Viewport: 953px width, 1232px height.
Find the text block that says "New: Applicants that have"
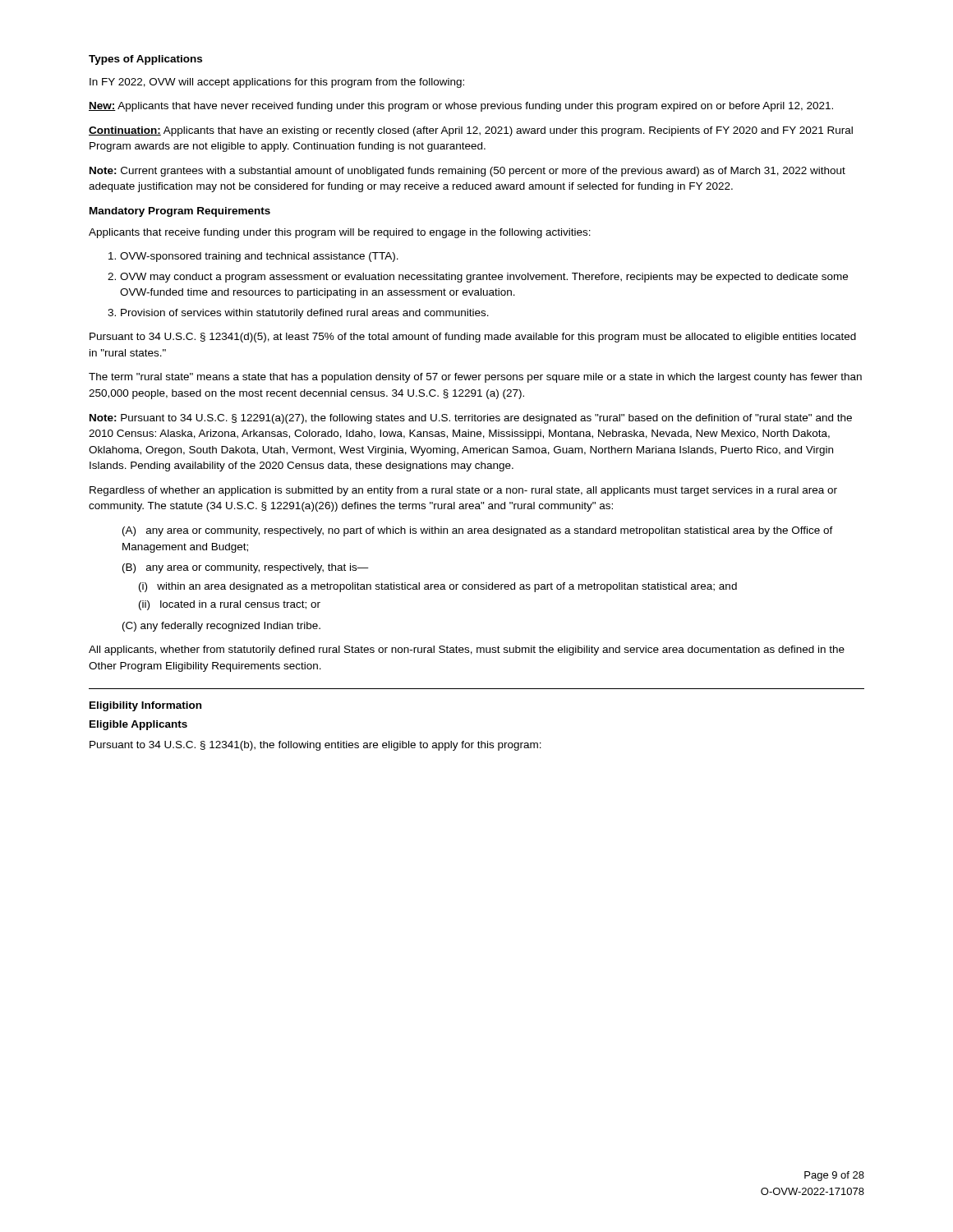coord(461,106)
